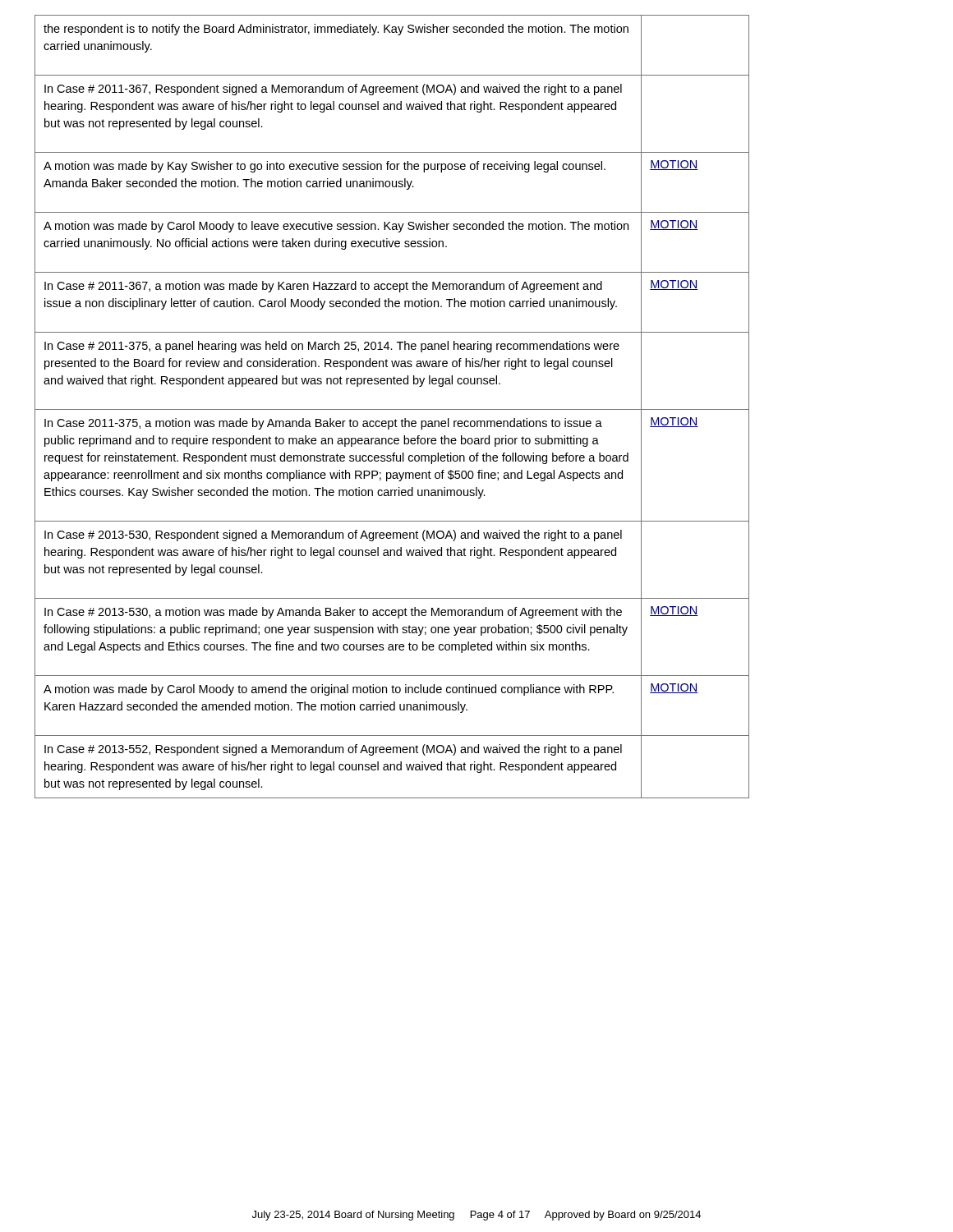Click on the text block that says "In Case # 2011-367, a motion was"
953x1232 pixels.
[331, 295]
